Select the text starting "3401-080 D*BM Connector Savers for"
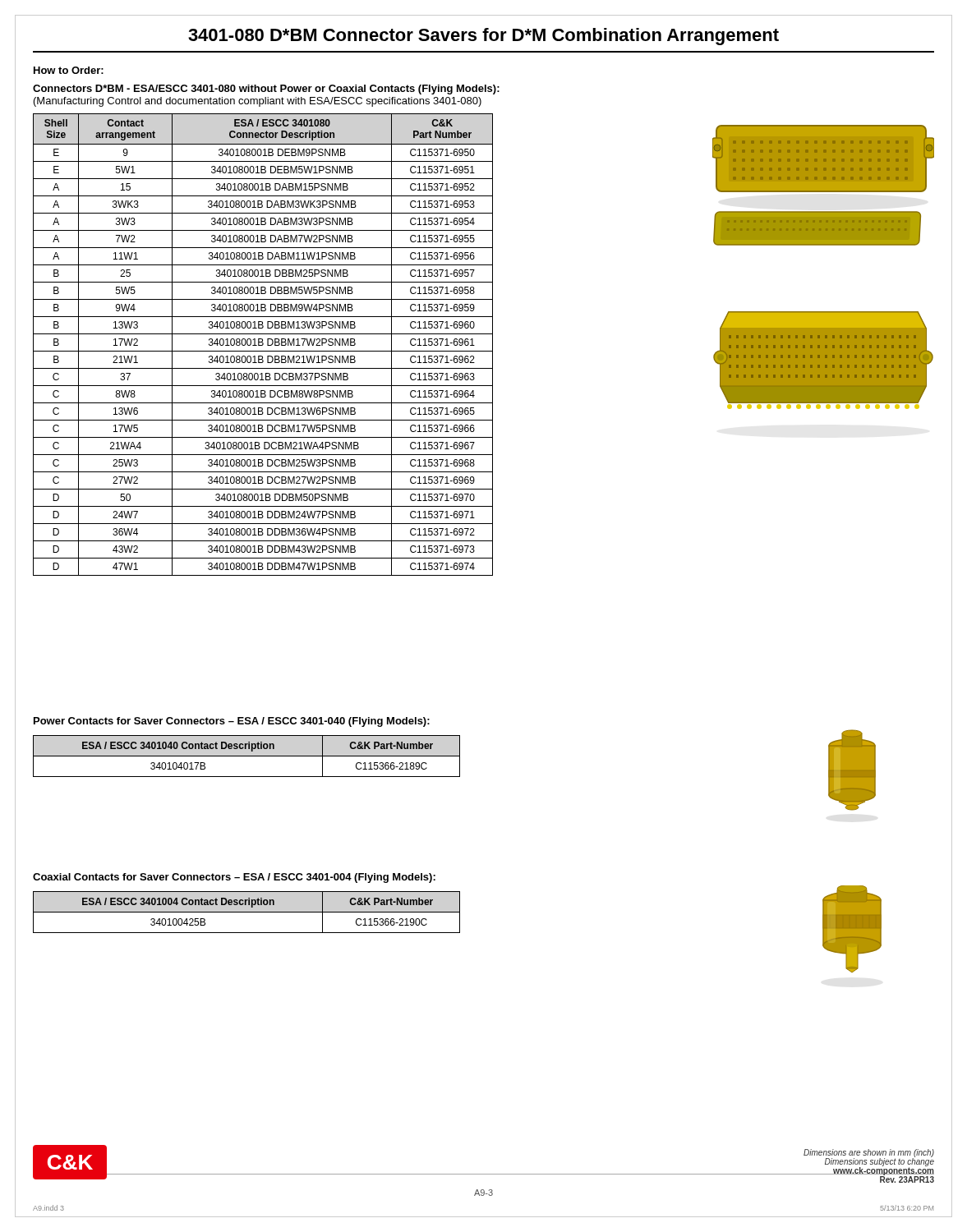Viewport: 967px width, 1232px height. [484, 35]
